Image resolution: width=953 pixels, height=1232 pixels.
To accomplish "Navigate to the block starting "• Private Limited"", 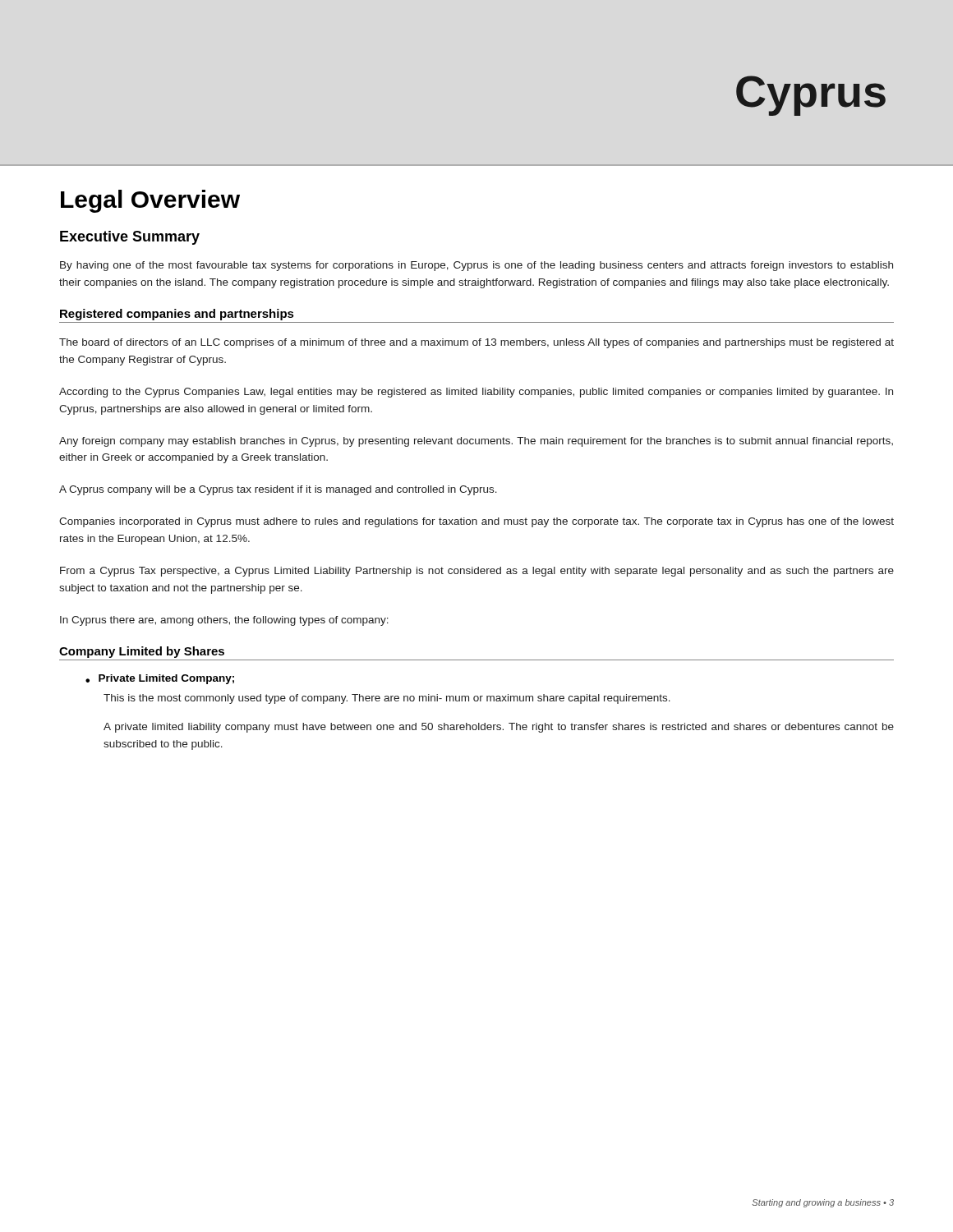I will coord(490,713).
